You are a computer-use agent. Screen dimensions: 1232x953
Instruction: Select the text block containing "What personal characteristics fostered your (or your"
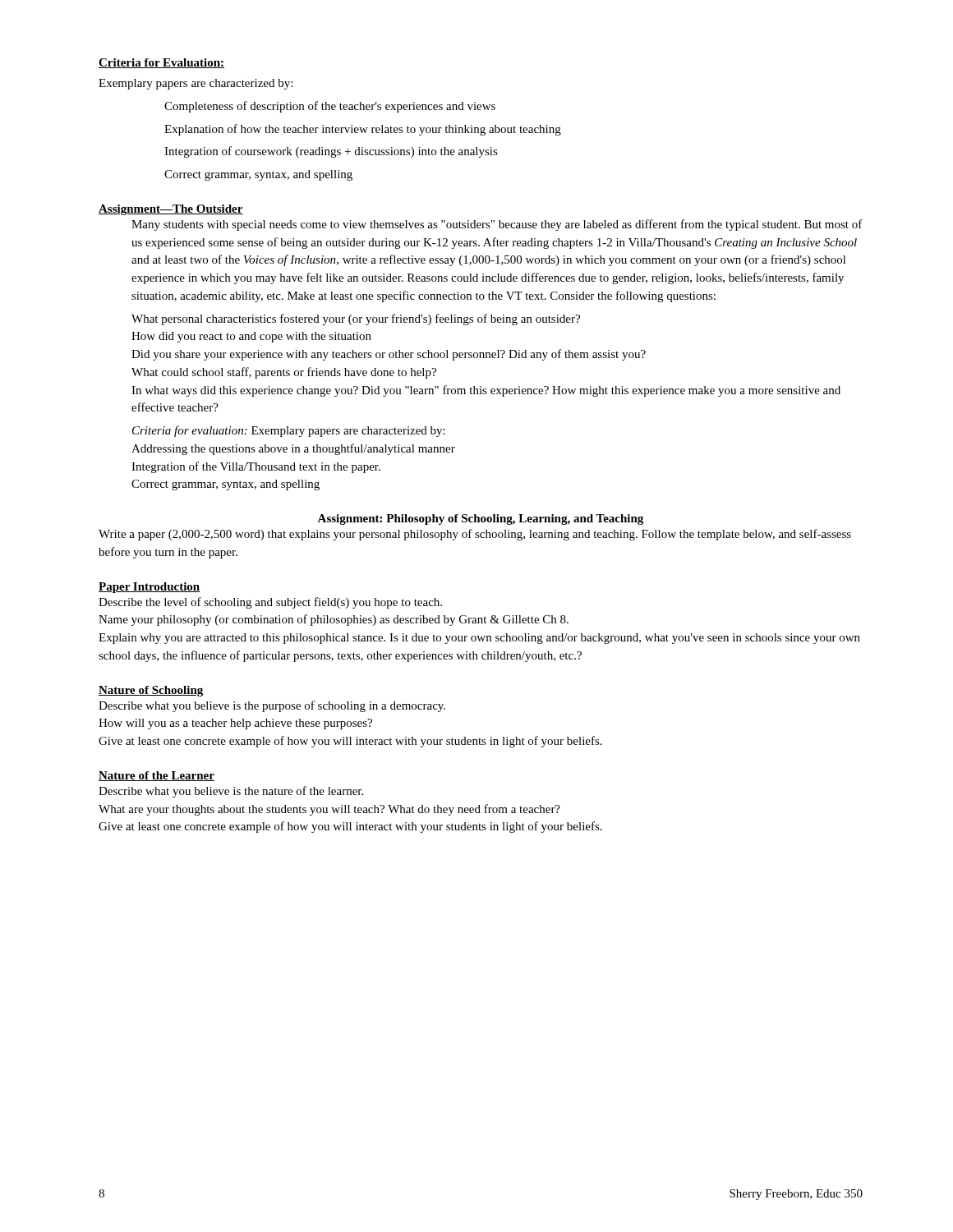497,364
